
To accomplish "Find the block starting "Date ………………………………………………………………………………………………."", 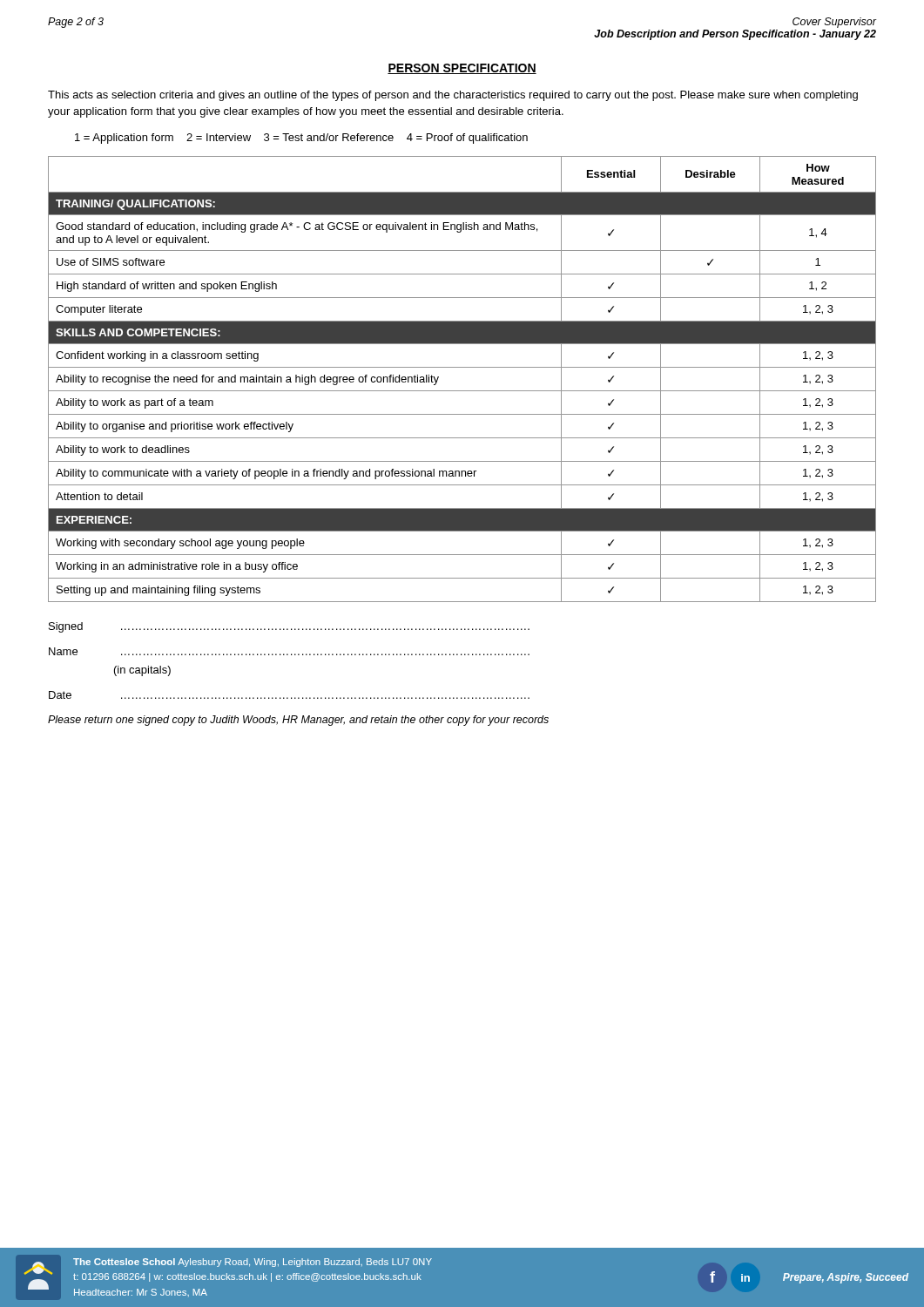I will pos(462,695).
